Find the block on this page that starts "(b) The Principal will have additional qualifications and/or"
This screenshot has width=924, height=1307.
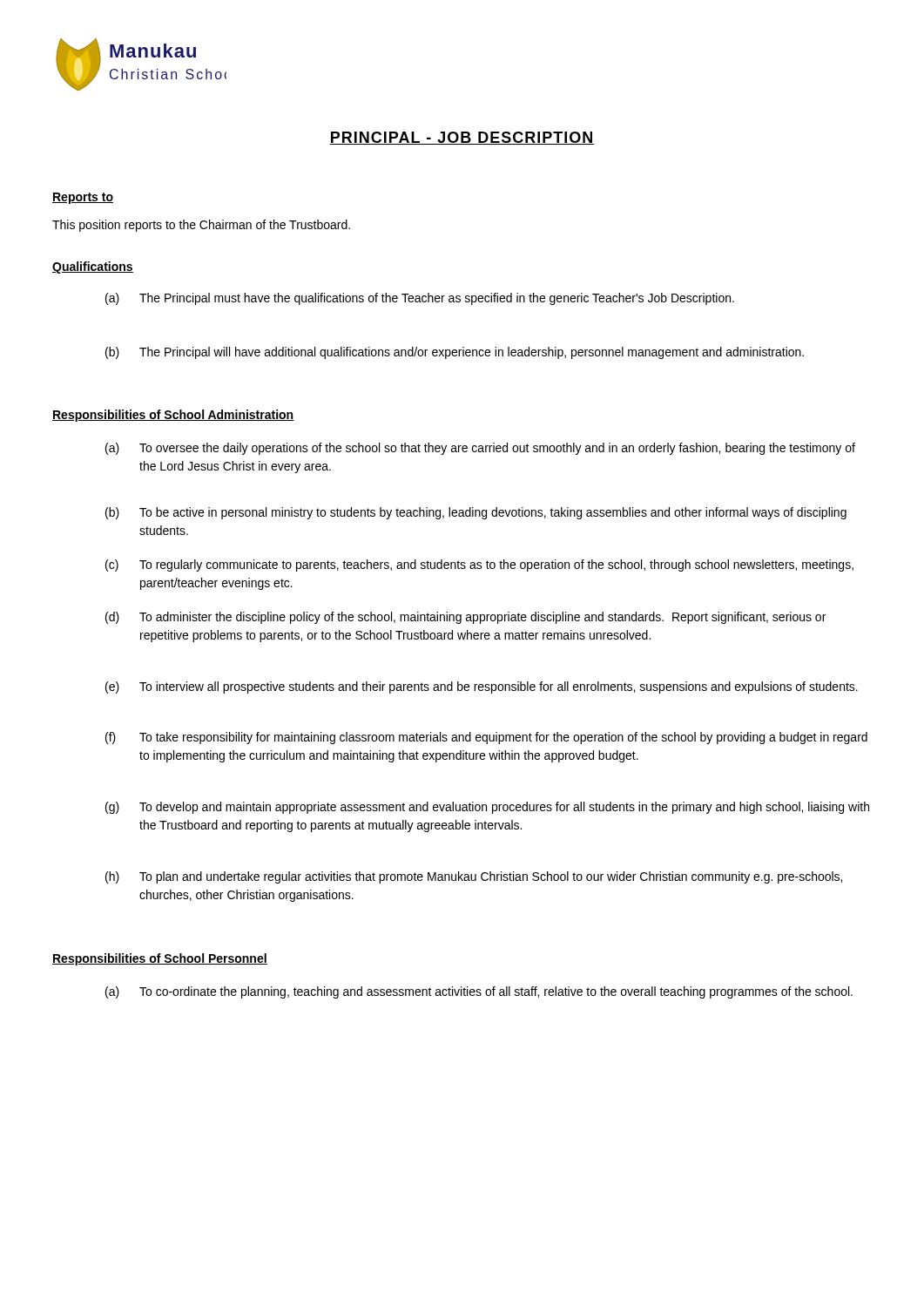point(462,352)
